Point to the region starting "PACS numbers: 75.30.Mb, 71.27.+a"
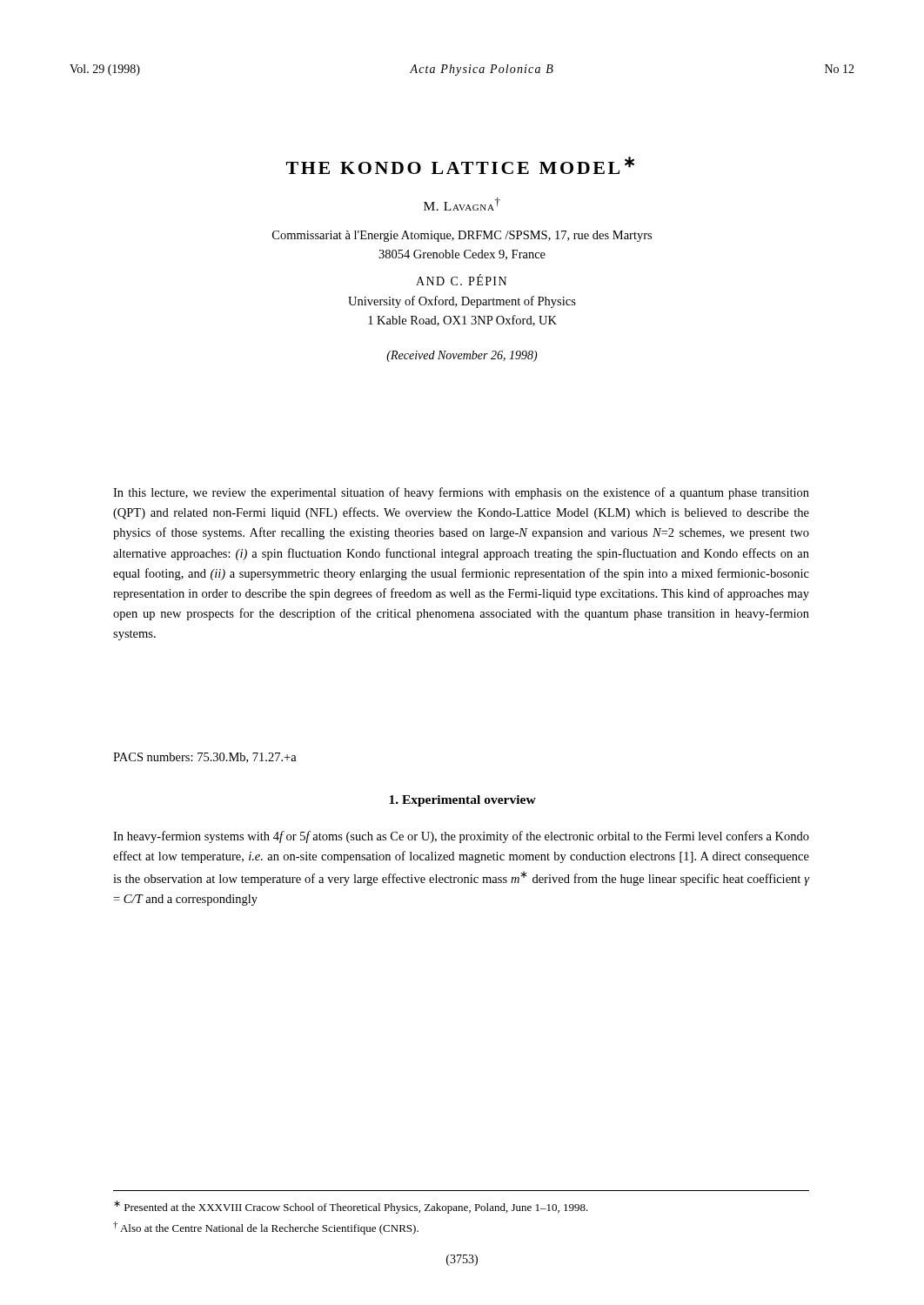 click(205, 757)
